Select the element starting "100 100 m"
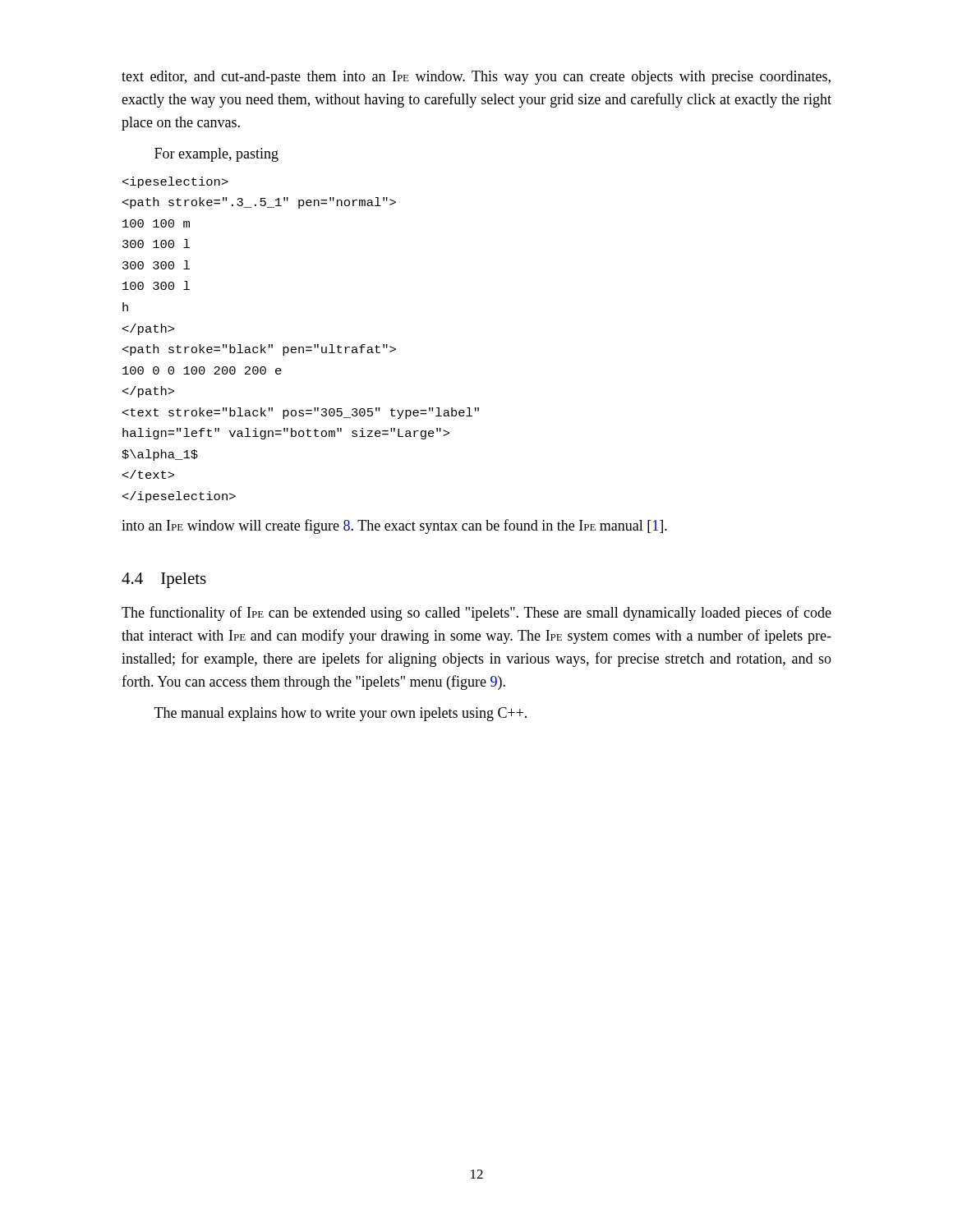The image size is (953, 1232). [x=301, y=339]
